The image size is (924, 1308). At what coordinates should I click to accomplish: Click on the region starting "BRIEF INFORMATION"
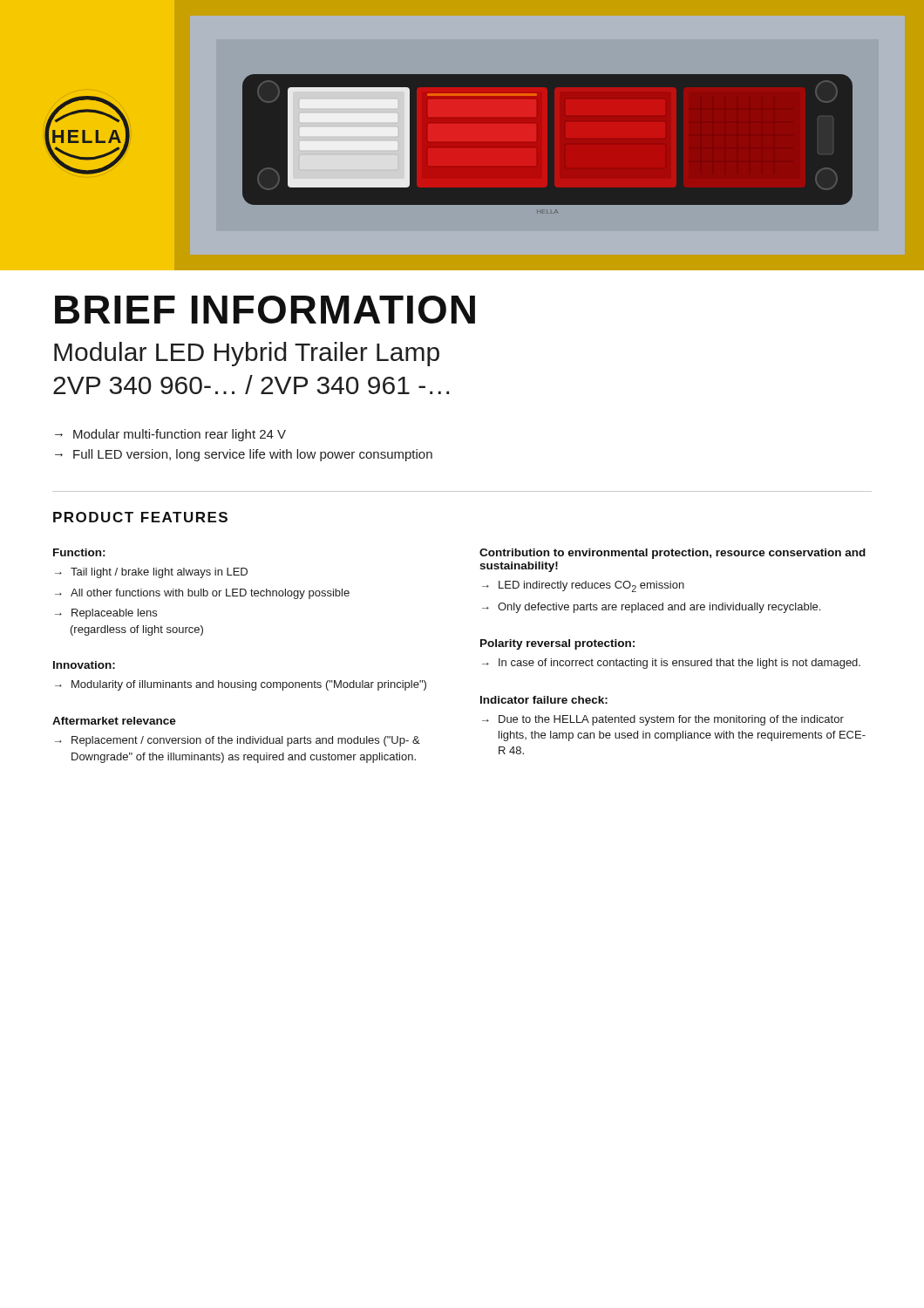click(x=265, y=310)
